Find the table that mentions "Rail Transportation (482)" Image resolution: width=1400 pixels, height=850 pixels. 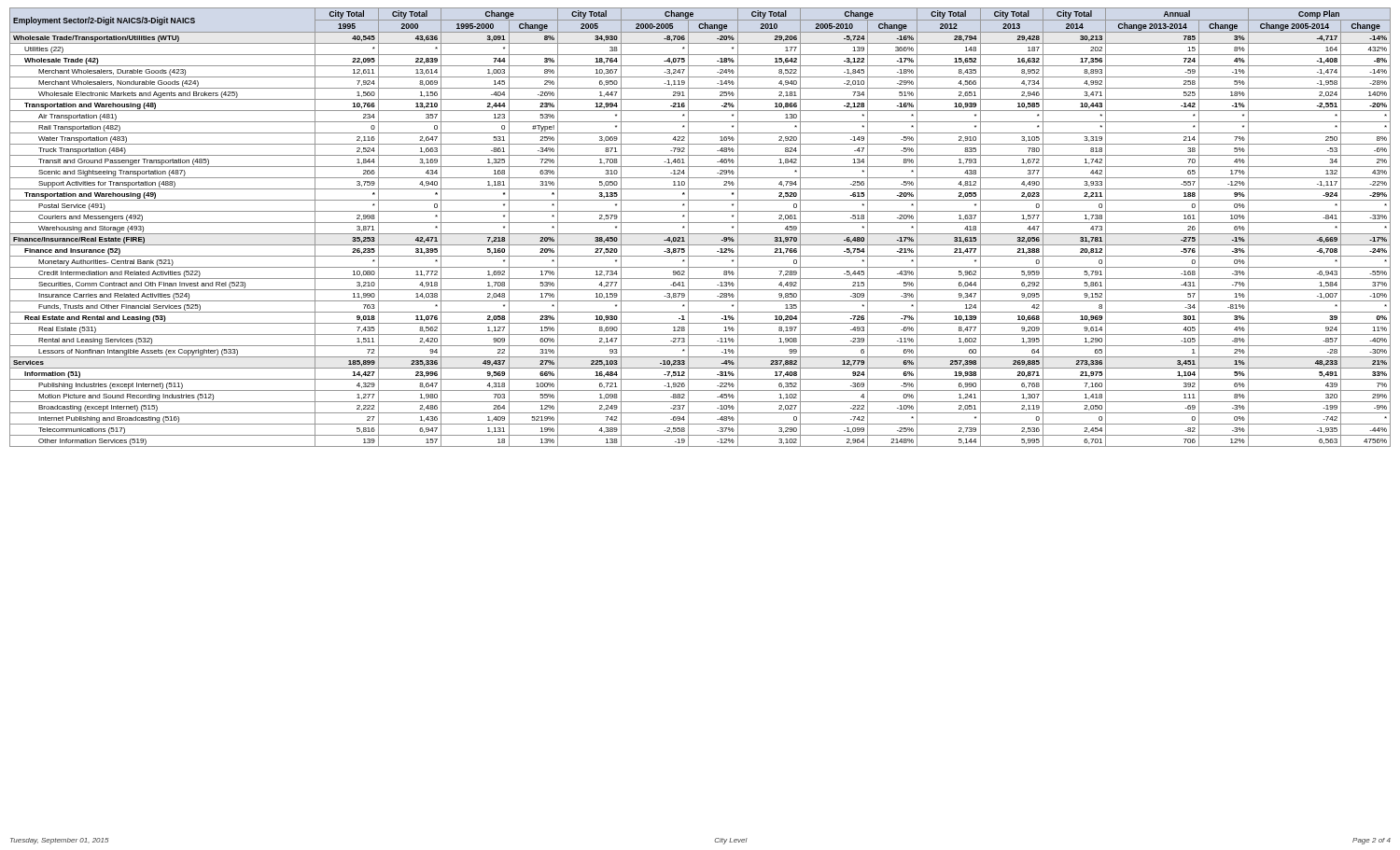[x=700, y=227]
